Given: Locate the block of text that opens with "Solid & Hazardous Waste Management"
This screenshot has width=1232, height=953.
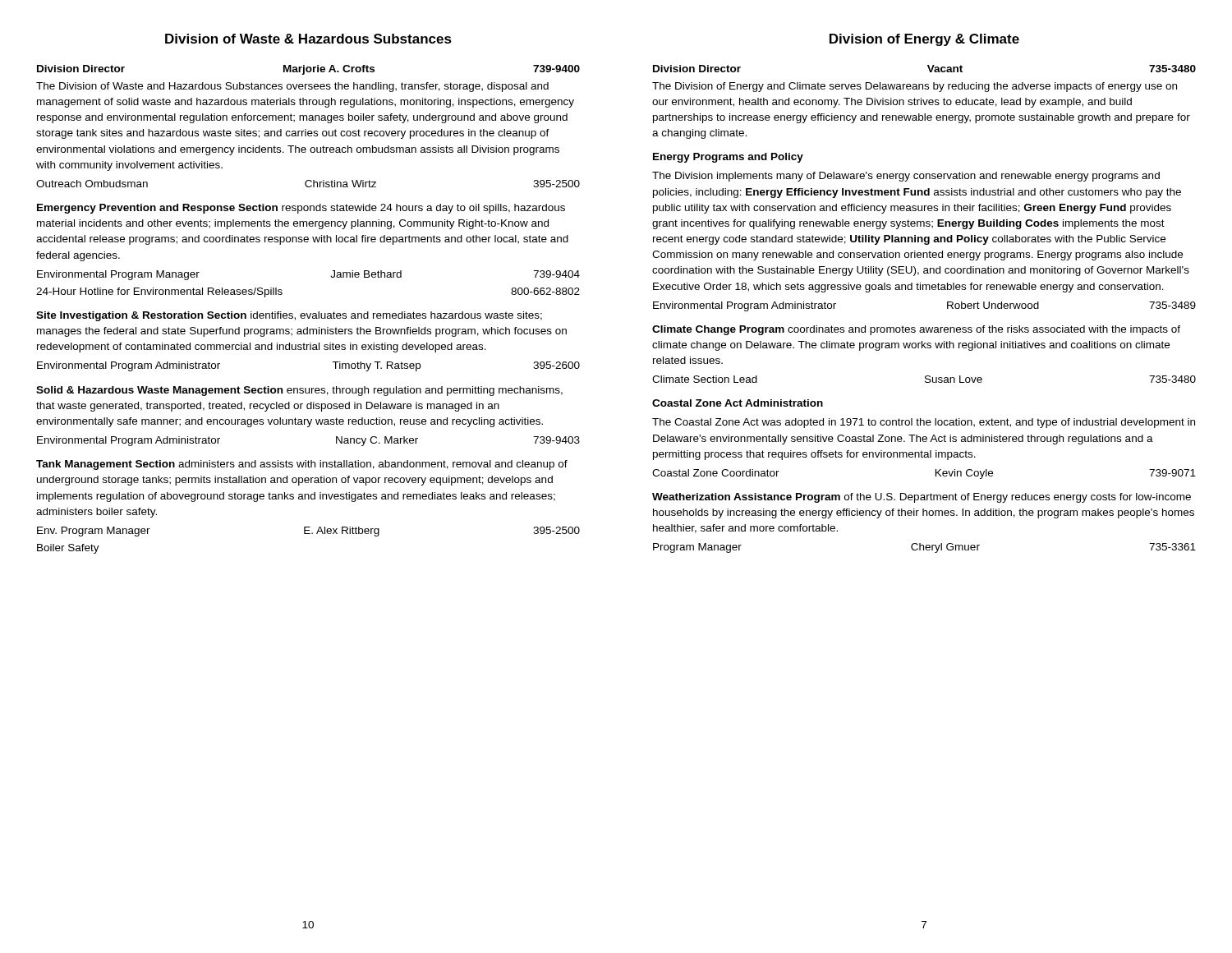Looking at the screenshot, I should pyautogui.click(x=308, y=416).
